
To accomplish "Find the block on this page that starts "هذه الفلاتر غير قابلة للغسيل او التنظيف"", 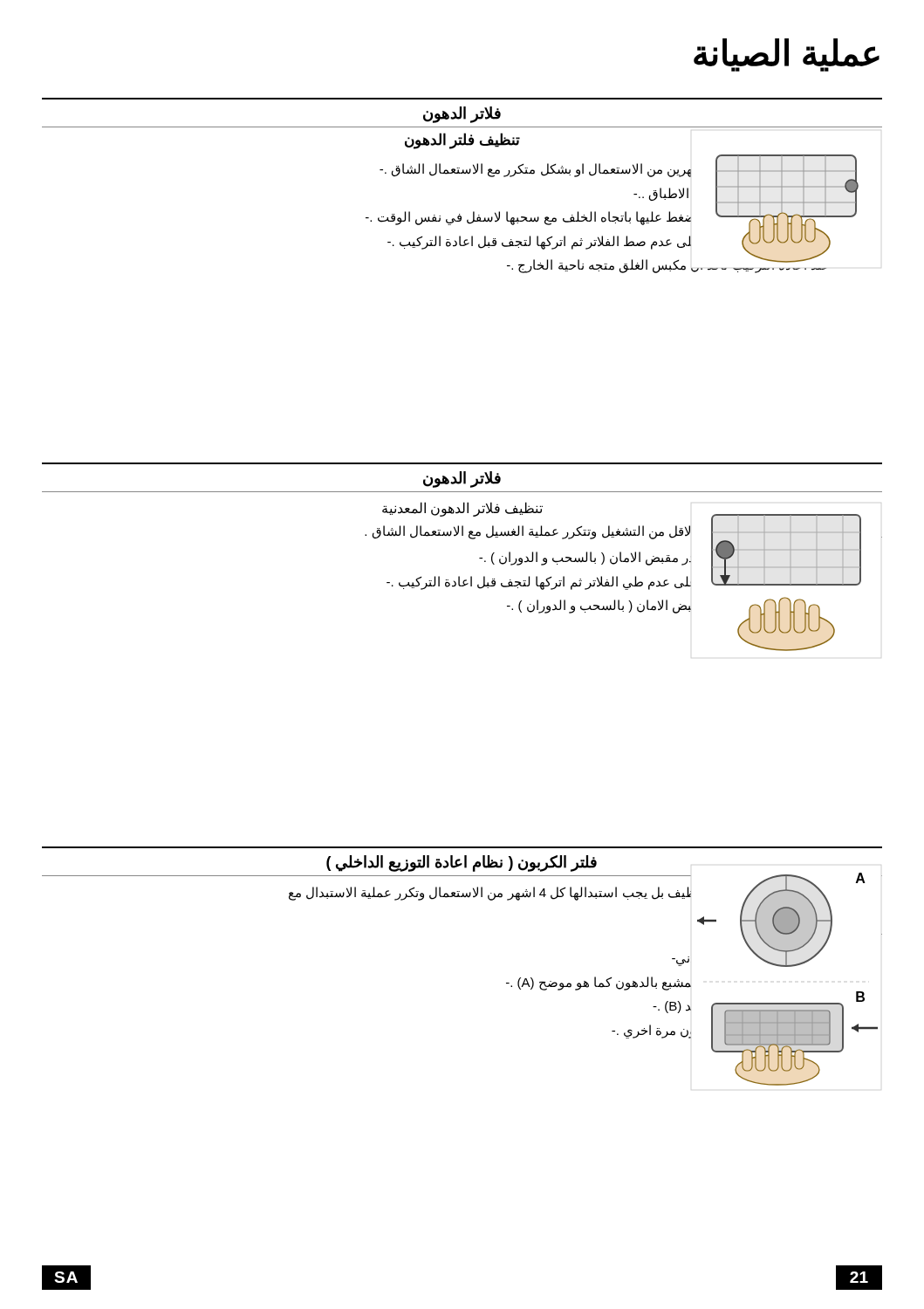I will pyautogui.click(x=585, y=903).
